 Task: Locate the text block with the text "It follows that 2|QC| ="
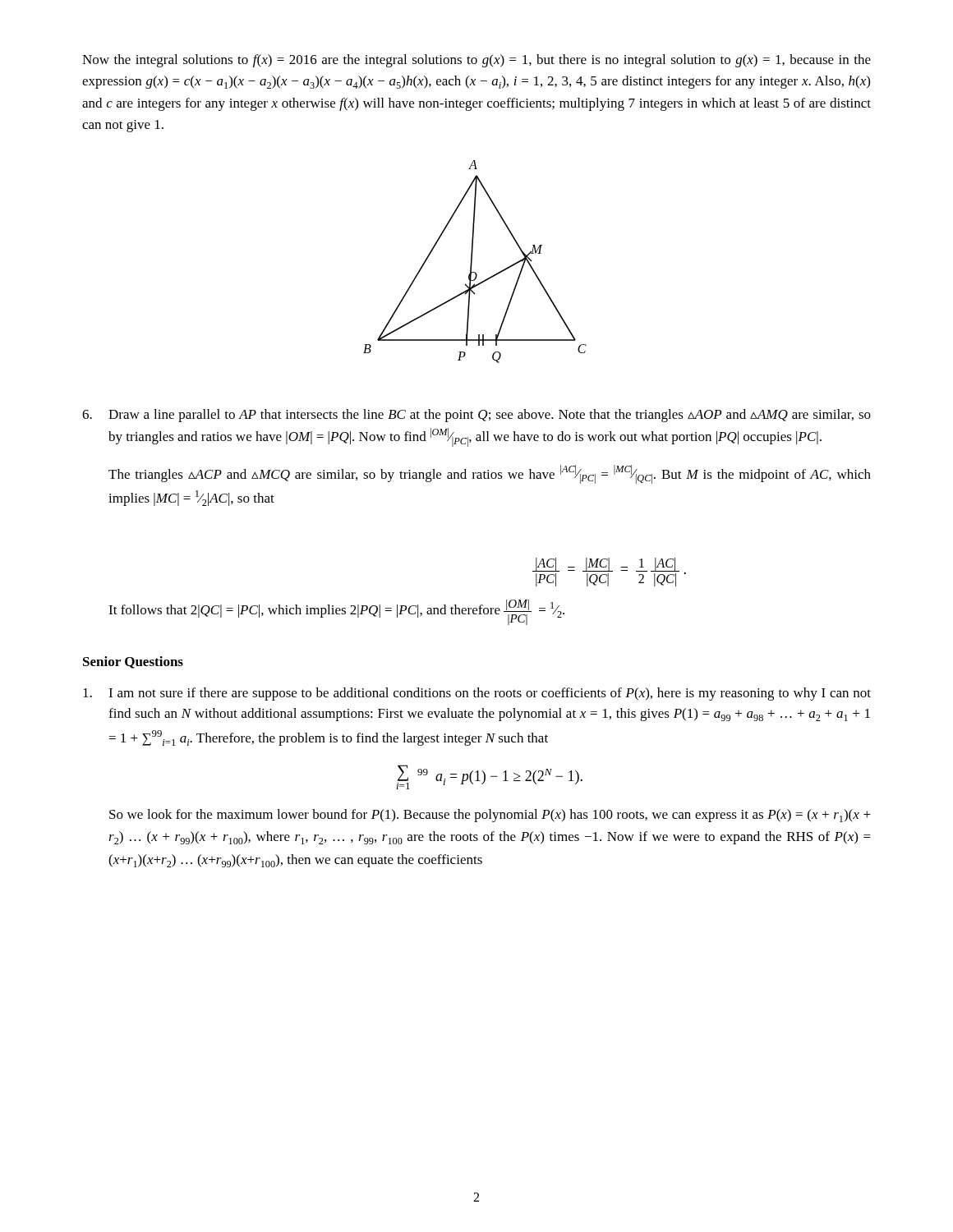pyautogui.click(x=337, y=611)
